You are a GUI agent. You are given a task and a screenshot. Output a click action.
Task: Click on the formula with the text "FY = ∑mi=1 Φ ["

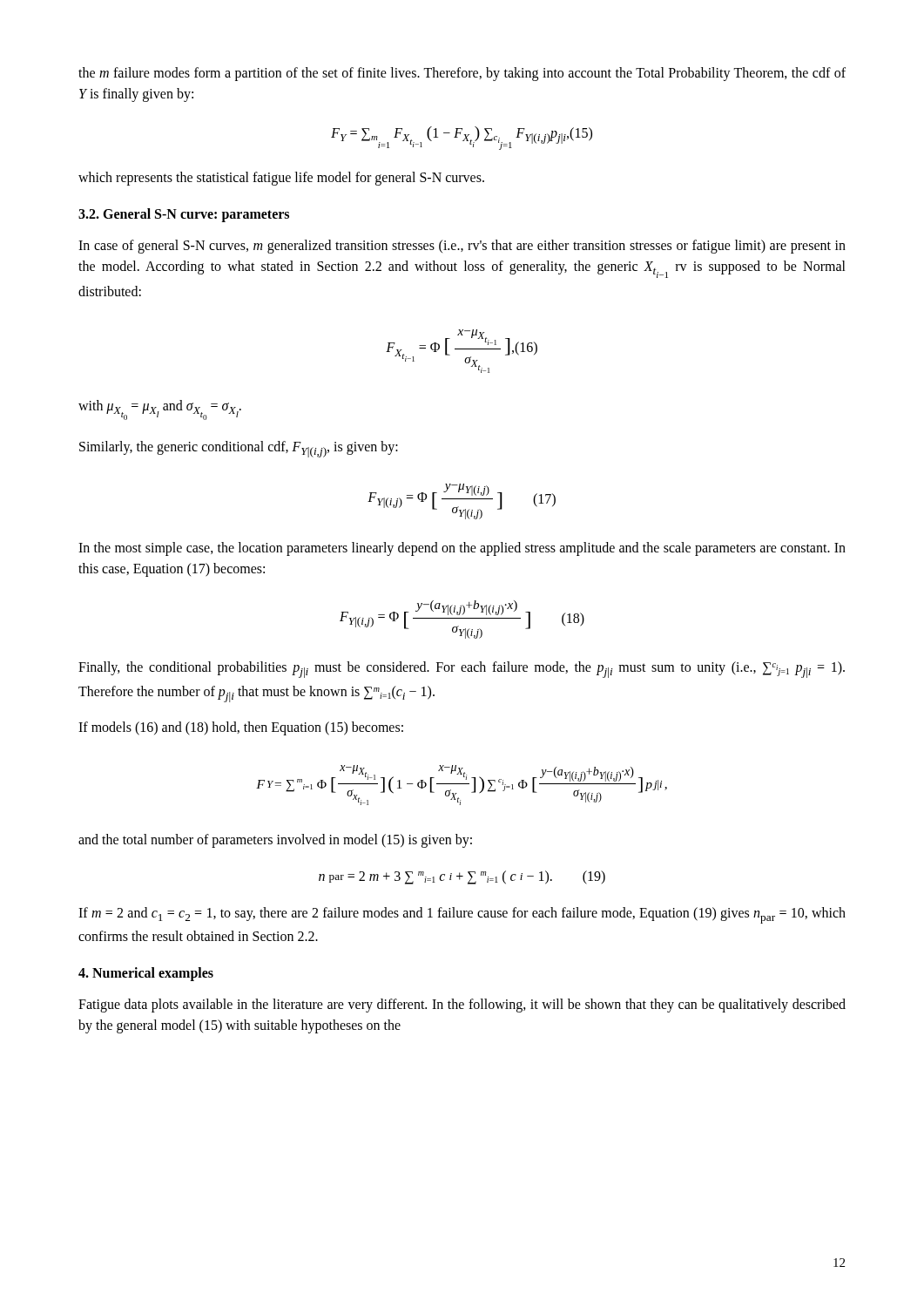click(x=462, y=784)
